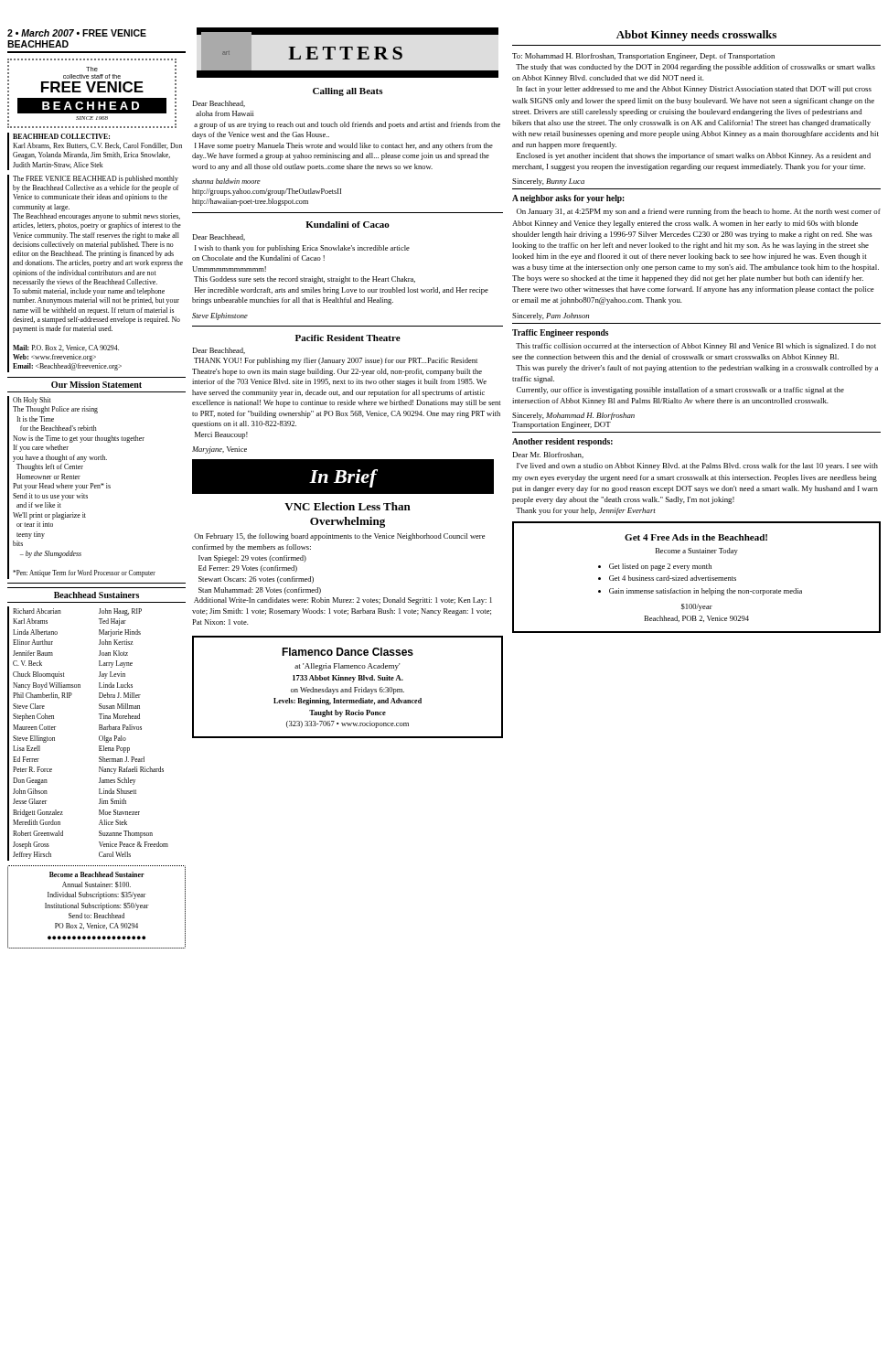This screenshot has width=888, height=1372.
Task: Locate the block of text that opens with "Sincerely, Mohammad H. BlorfroshanTransportation"
Action: (x=574, y=420)
